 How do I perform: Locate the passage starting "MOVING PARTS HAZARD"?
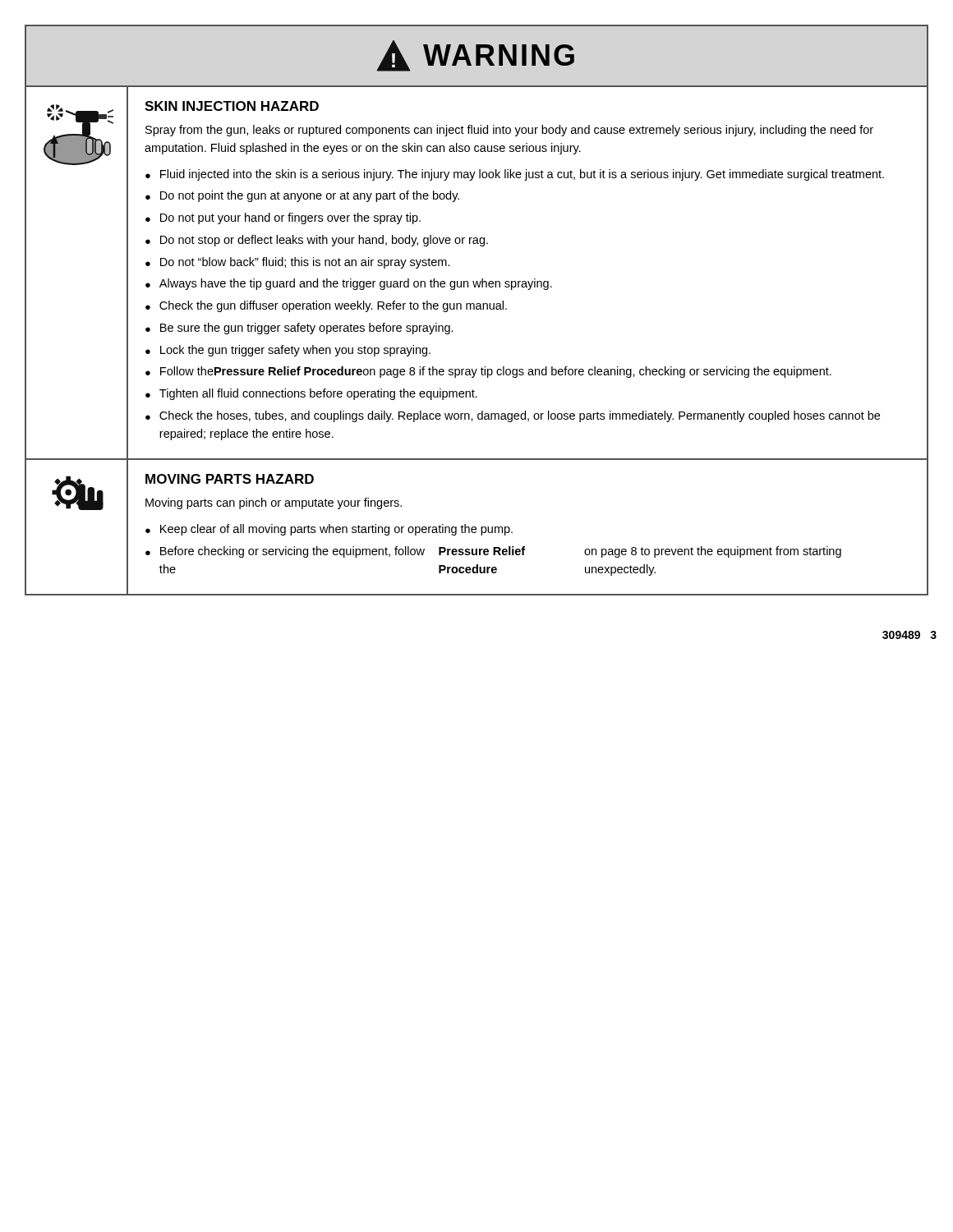pos(229,479)
